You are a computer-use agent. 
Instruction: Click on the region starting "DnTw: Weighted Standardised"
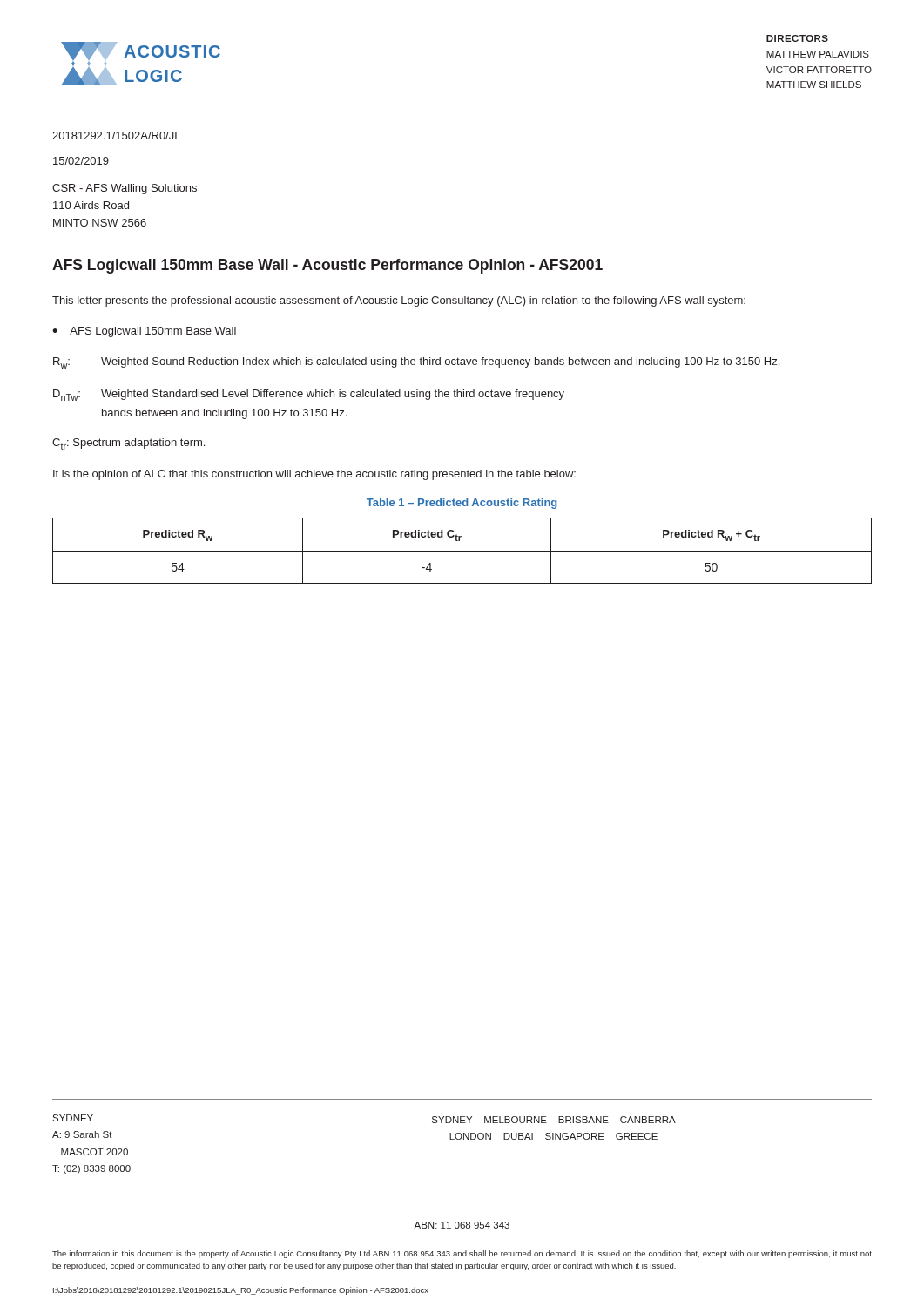click(462, 403)
